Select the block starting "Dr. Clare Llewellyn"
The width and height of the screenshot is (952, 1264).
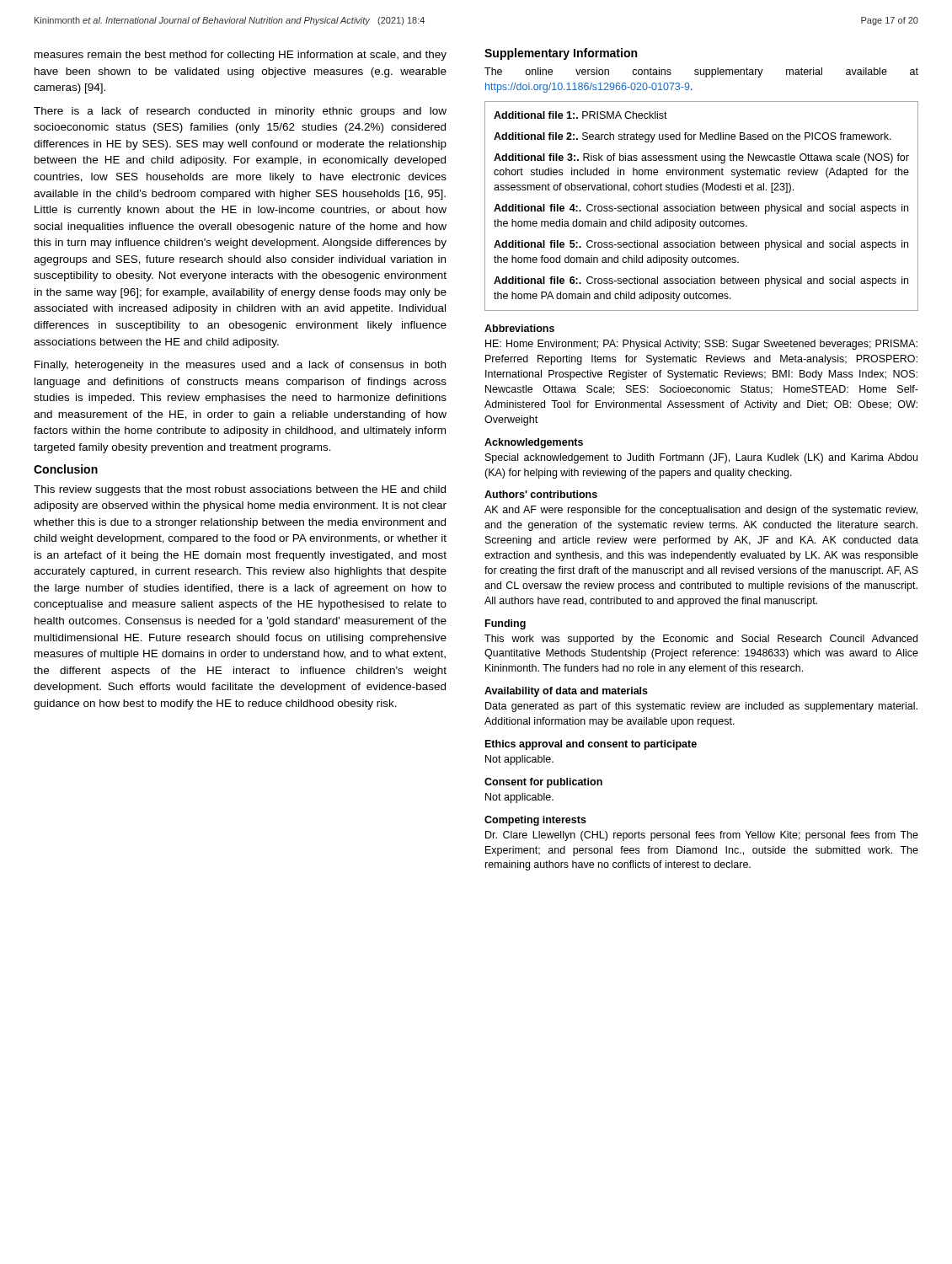[701, 851]
